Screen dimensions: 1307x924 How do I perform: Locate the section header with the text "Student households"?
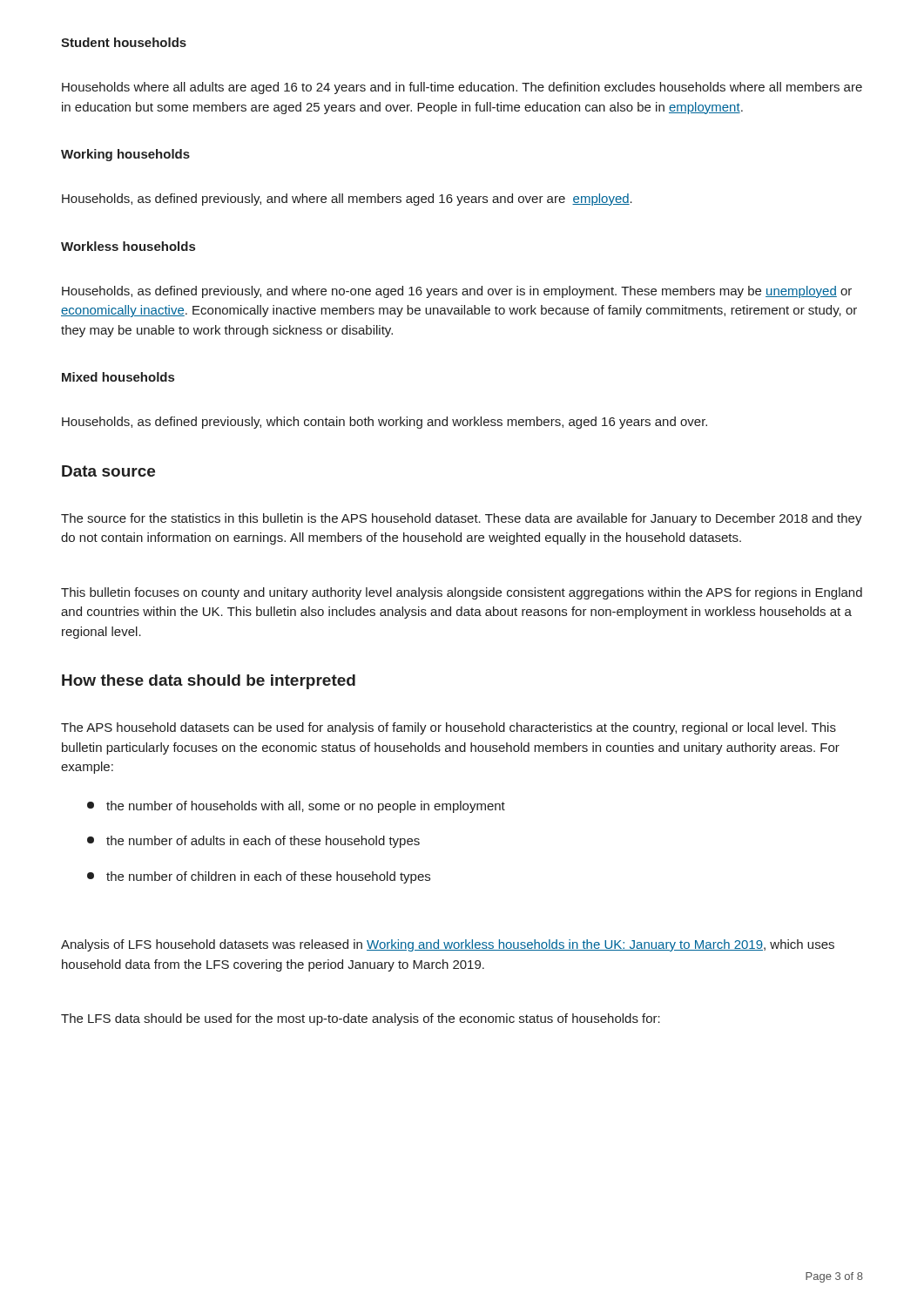tap(124, 42)
